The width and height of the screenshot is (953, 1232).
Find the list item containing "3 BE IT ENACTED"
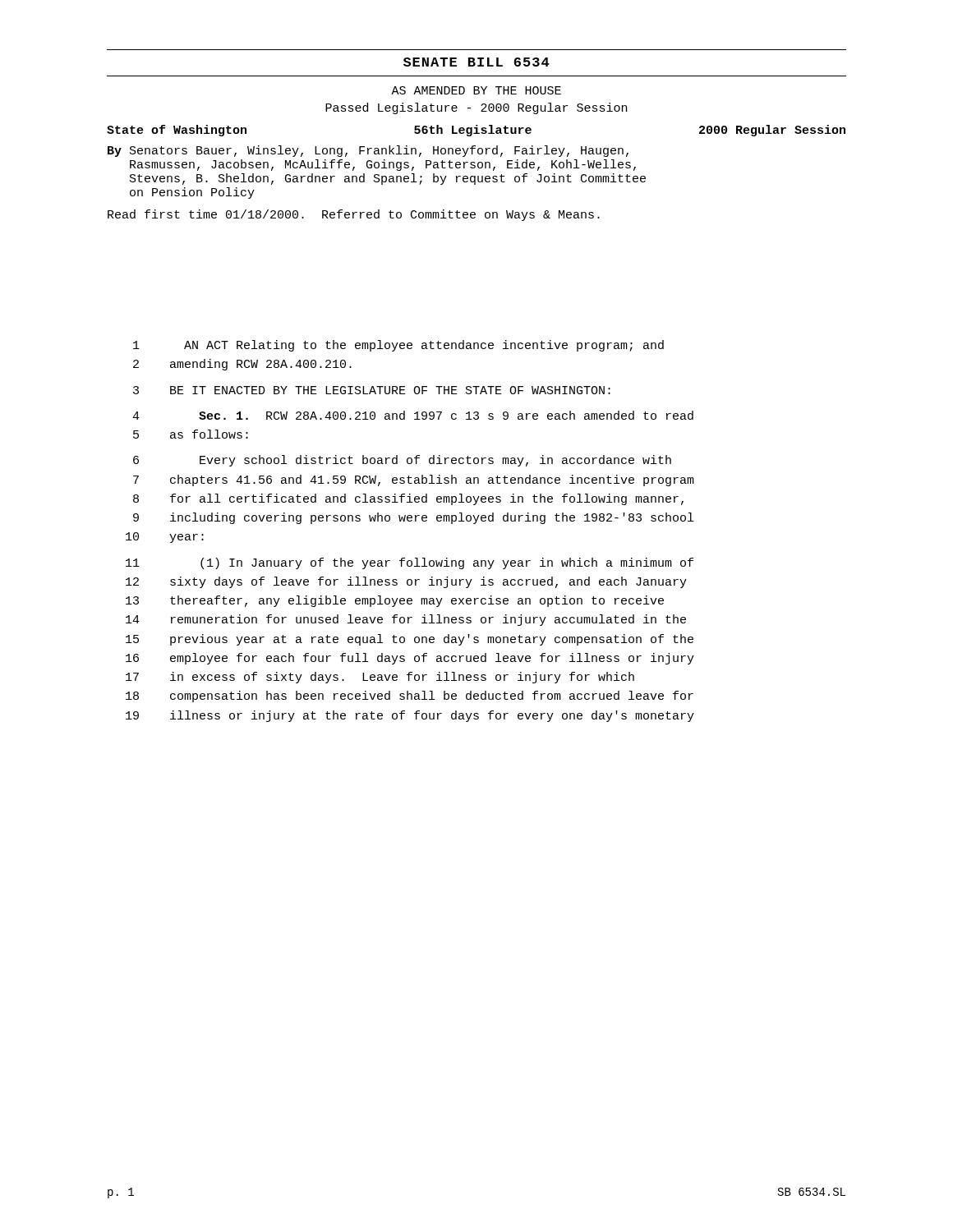pos(476,391)
